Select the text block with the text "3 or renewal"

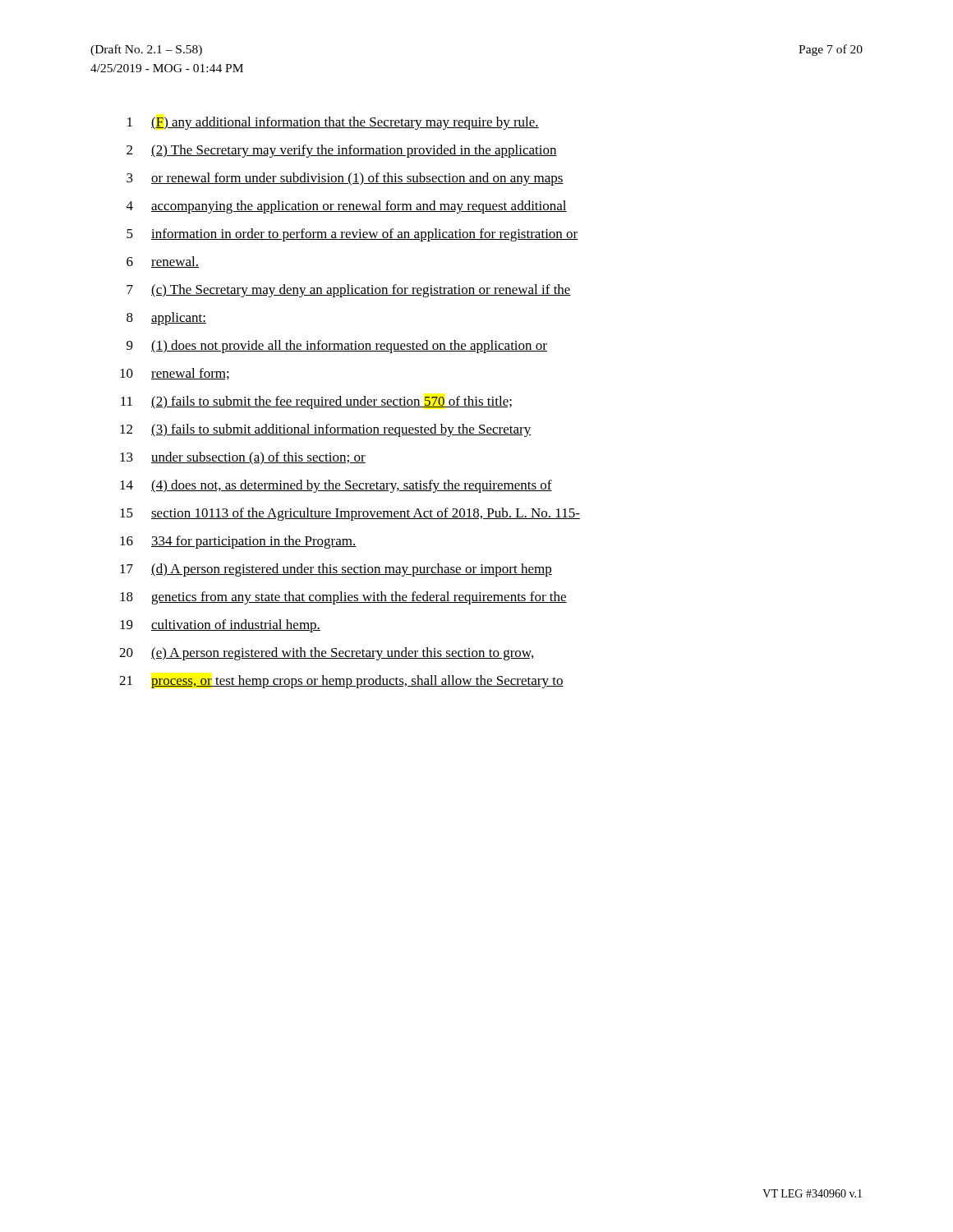(476, 178)
